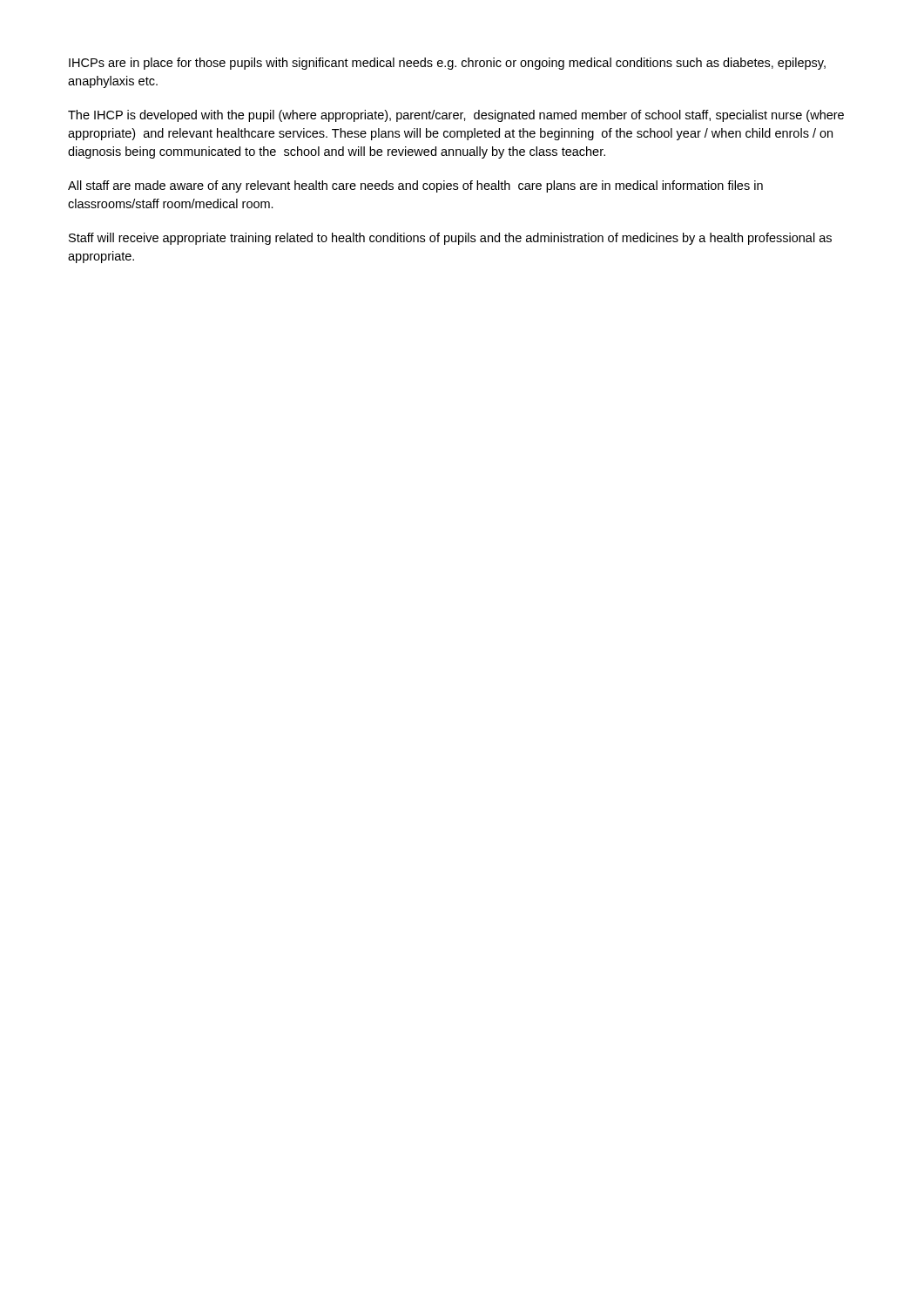Click on the text block containing "The IHCP is developed with the"
924x1307 pixels.
[456, 133]
